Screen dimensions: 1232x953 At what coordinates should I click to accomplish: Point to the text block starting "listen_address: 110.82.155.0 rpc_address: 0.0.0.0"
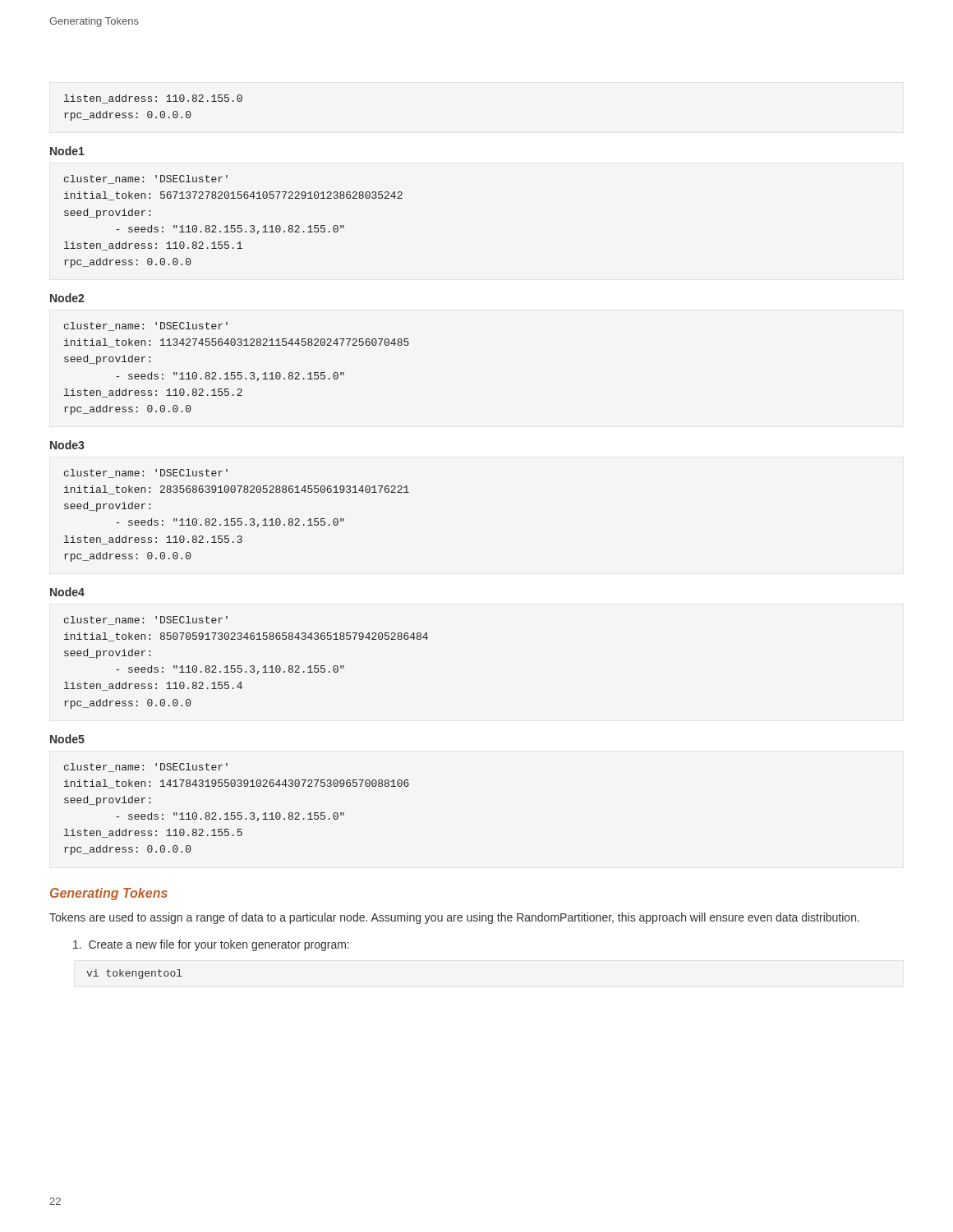click(153, 99)
